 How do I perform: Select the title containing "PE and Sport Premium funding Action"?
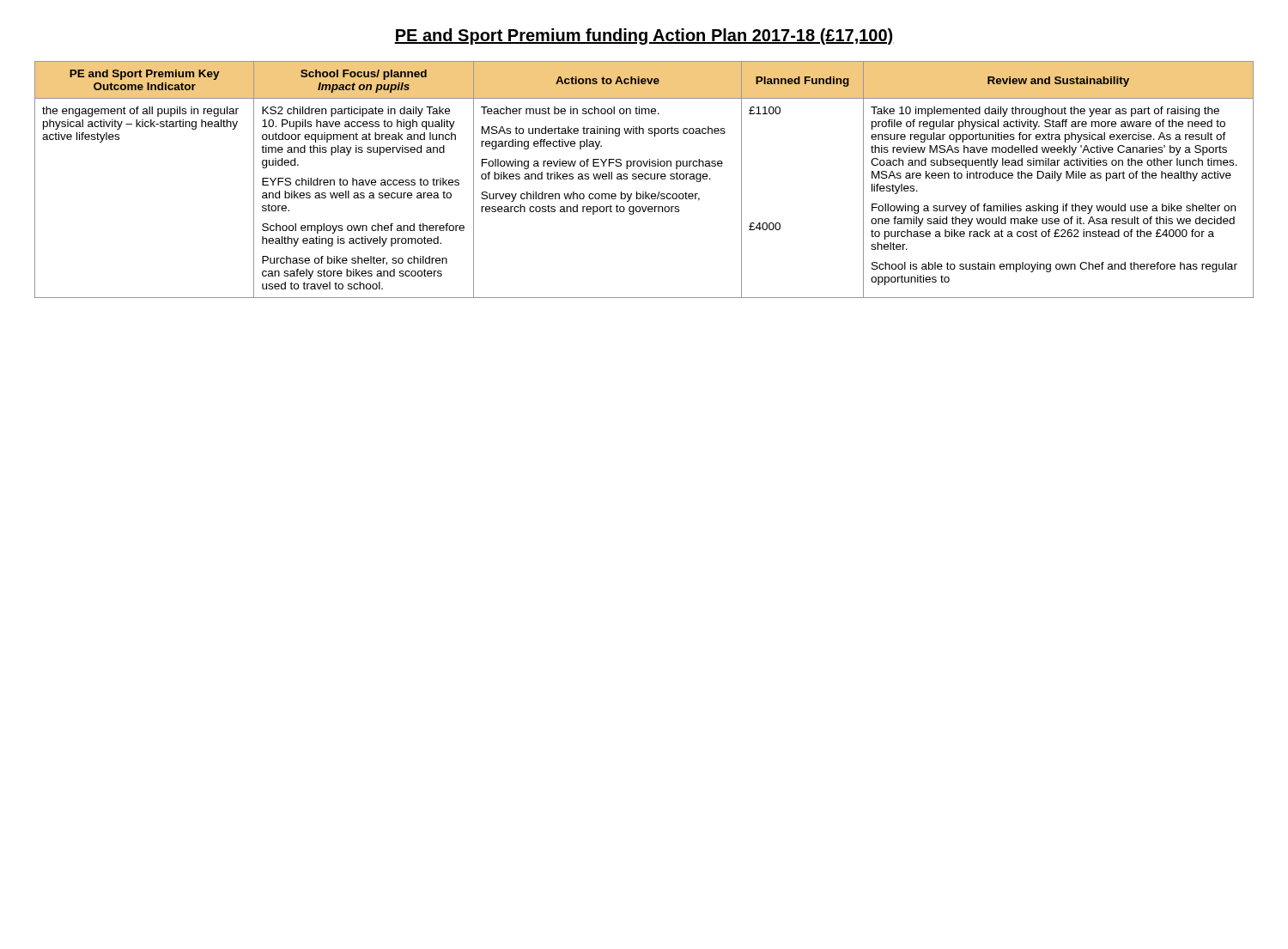click(x=644, y=36)
